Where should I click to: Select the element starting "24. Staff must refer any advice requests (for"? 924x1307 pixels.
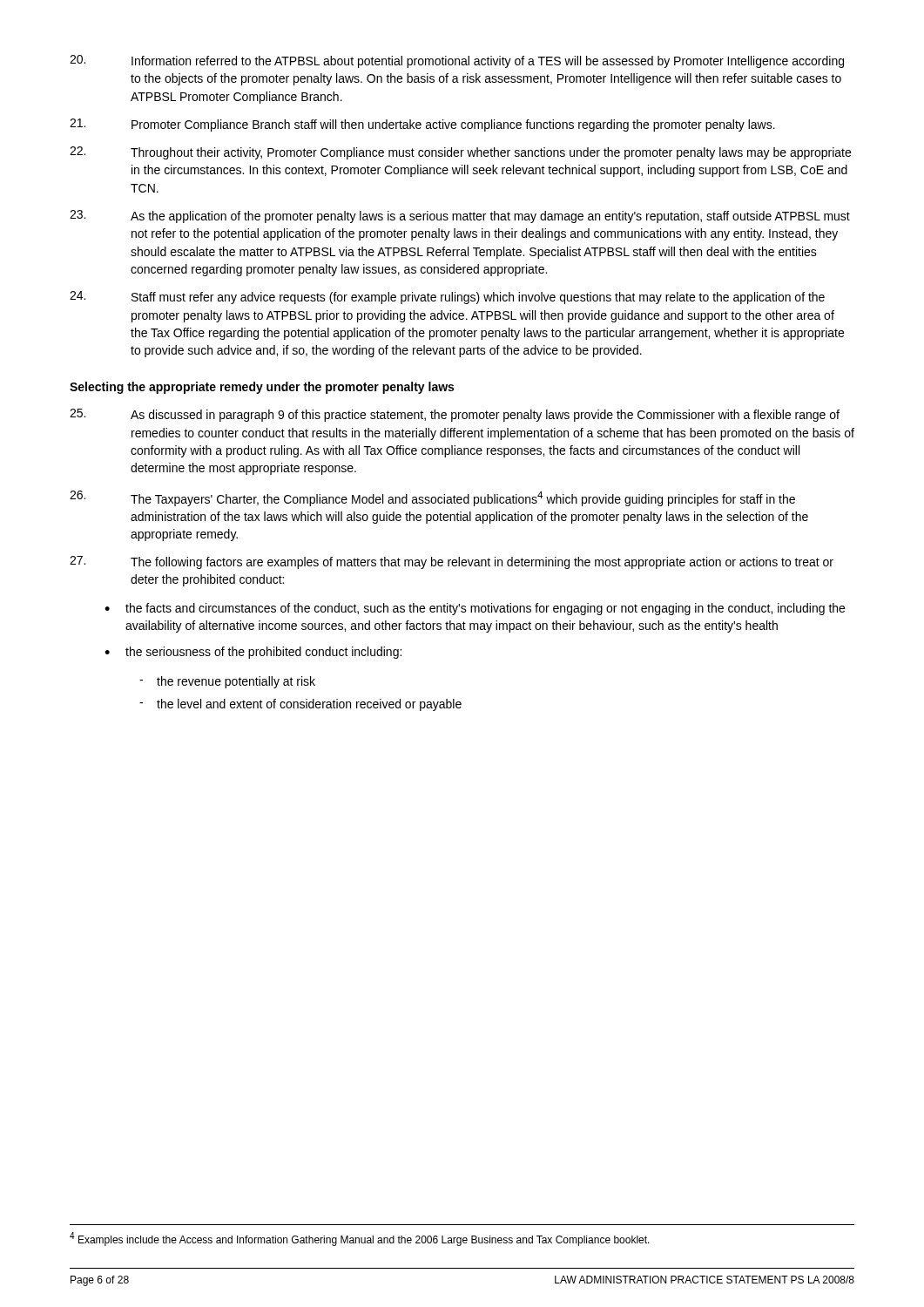pyautogui.click(x=462, y=324)
